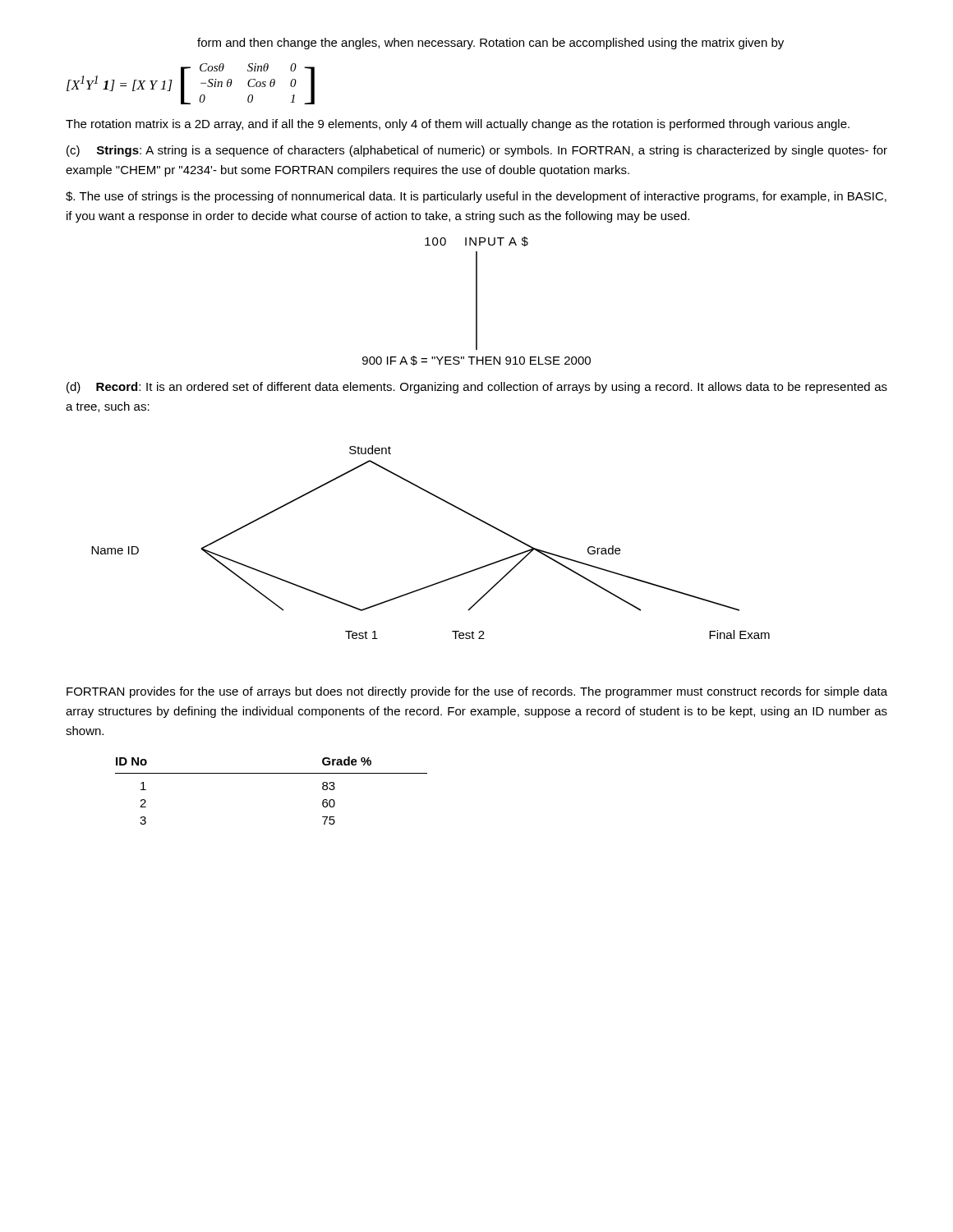The height and width of the screenshot is (1232, 953).
Task: Find the text block that says "FORTRAN provides for the use of"
Action: pos(476,711)
